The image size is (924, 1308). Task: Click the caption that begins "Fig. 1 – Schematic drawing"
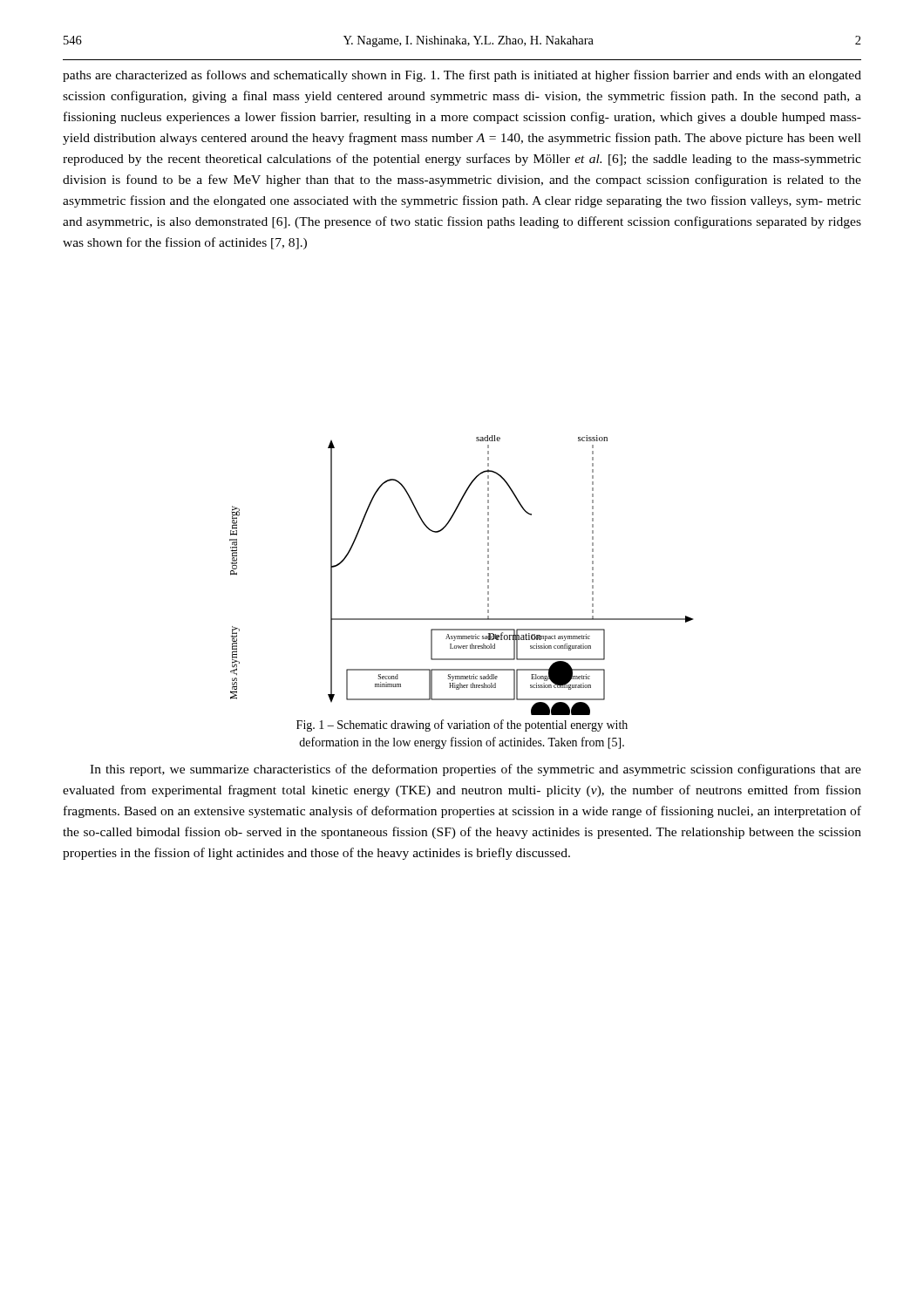[462, 734]
